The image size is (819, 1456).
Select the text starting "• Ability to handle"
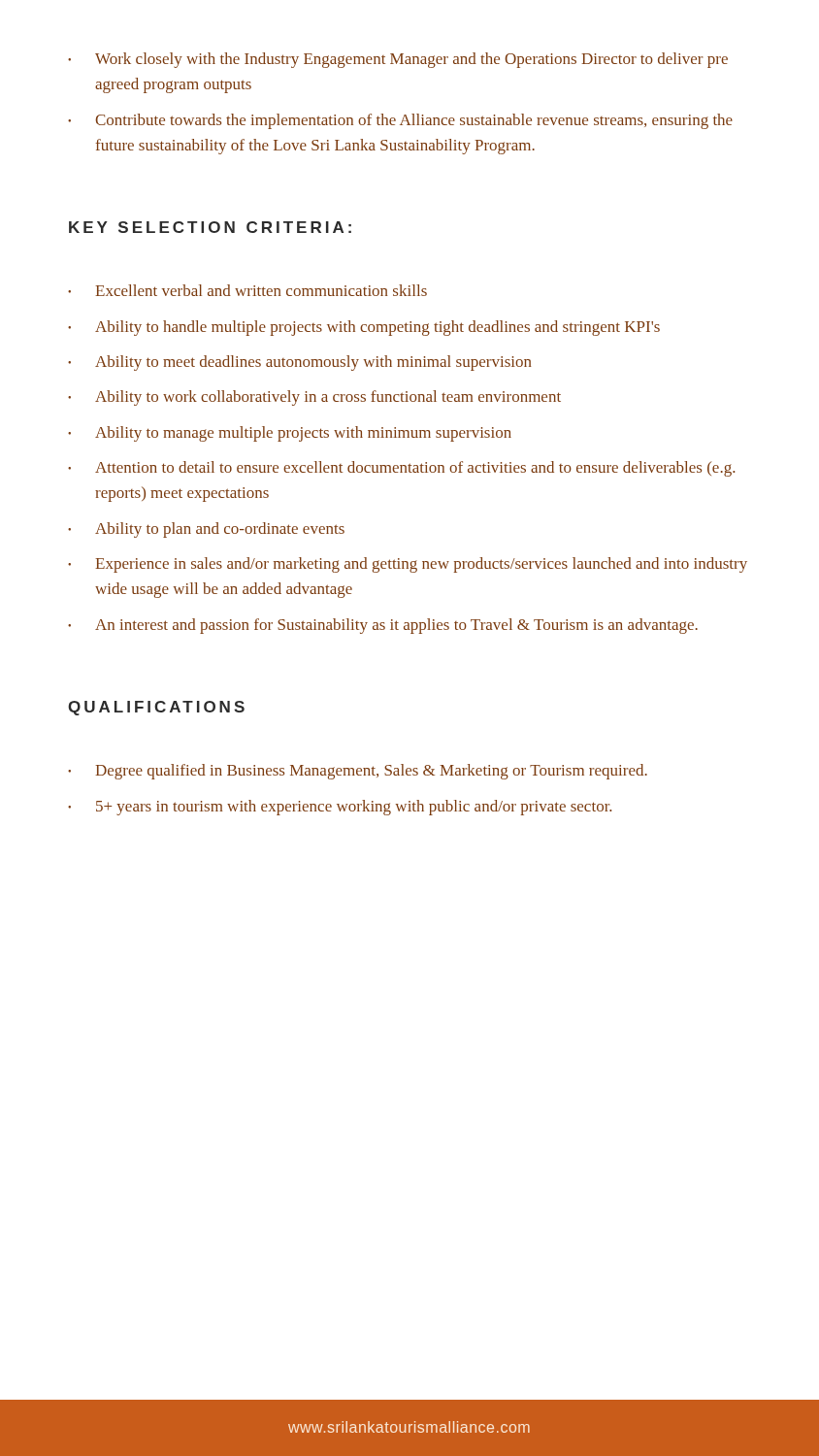[410, 327]
